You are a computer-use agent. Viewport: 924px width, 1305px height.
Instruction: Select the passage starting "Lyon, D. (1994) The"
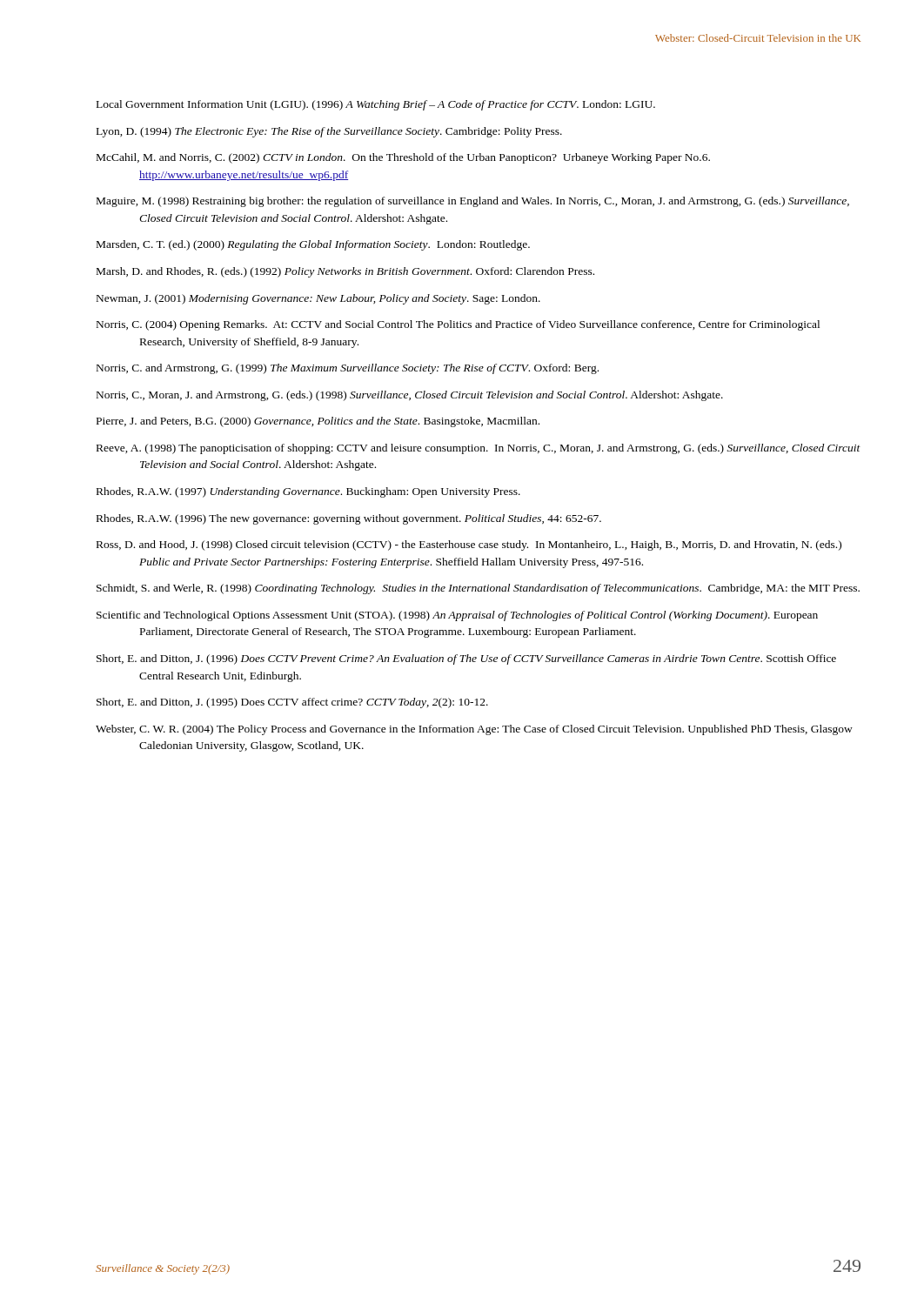329,130
